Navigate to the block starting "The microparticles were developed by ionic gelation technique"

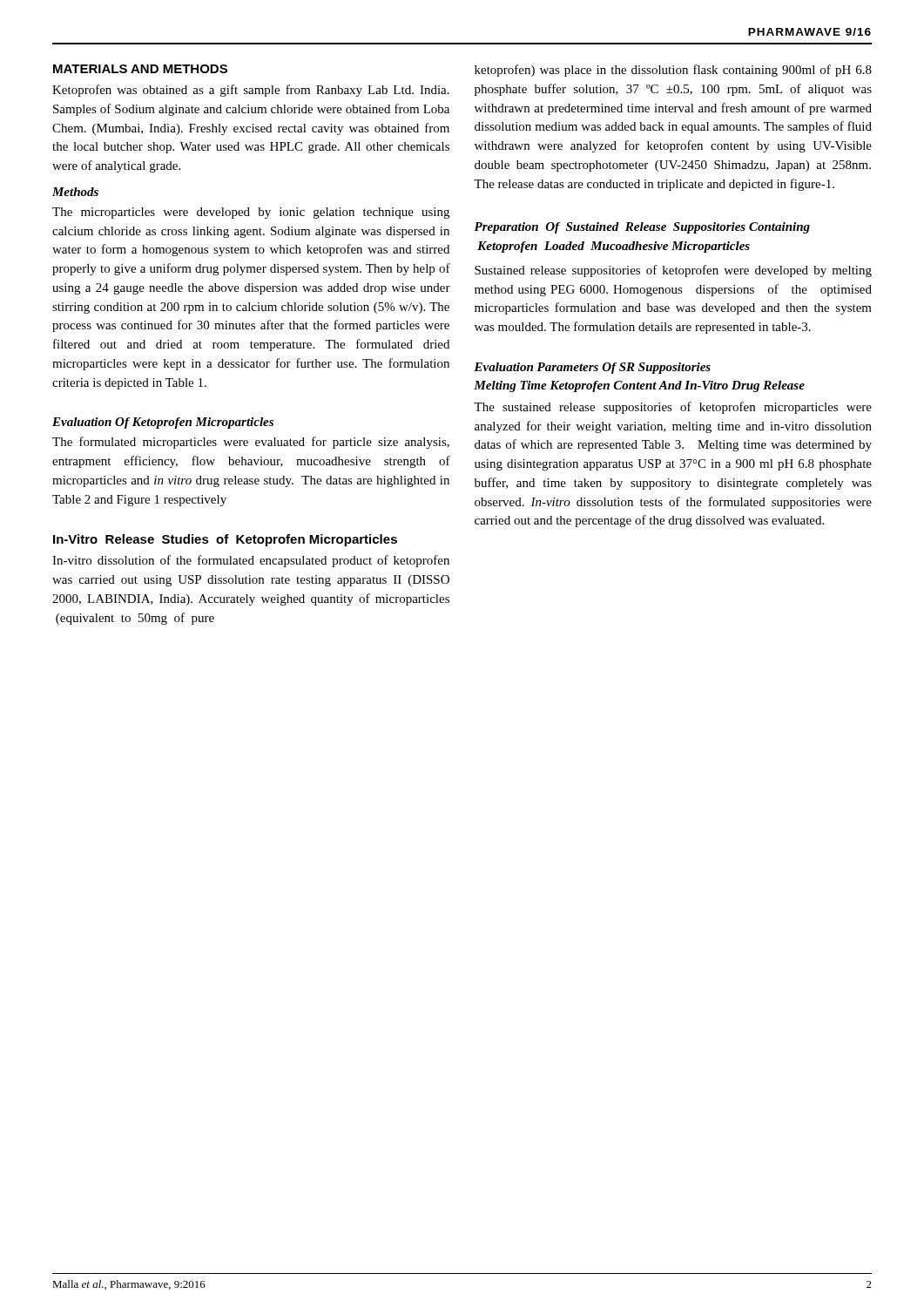coord(251,297)
